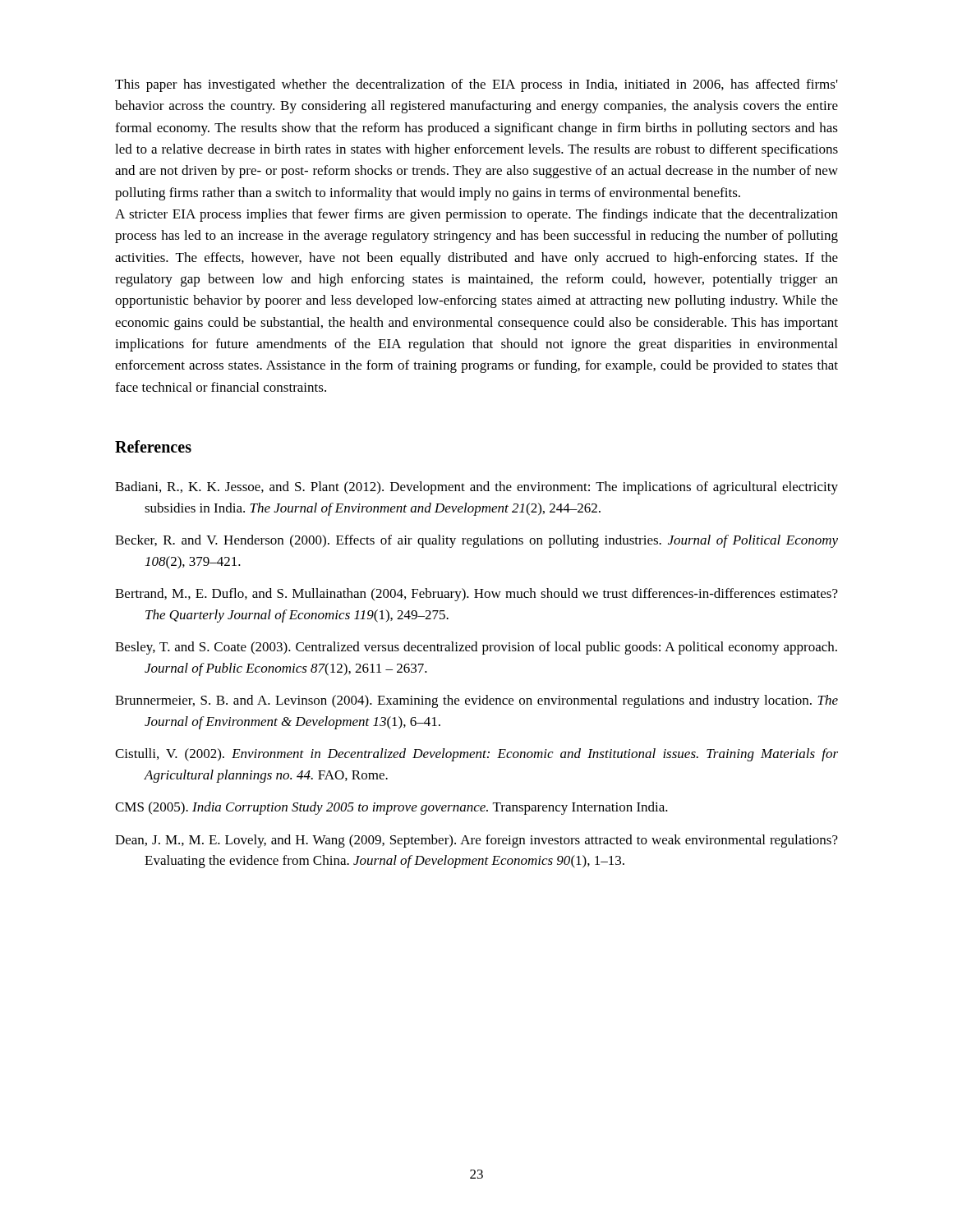This screenshot has height=1232, width=953.
Task: Locate the list item containing "CMS (2005). India Corruption Study 2005"
Action: tap(392, 807)
